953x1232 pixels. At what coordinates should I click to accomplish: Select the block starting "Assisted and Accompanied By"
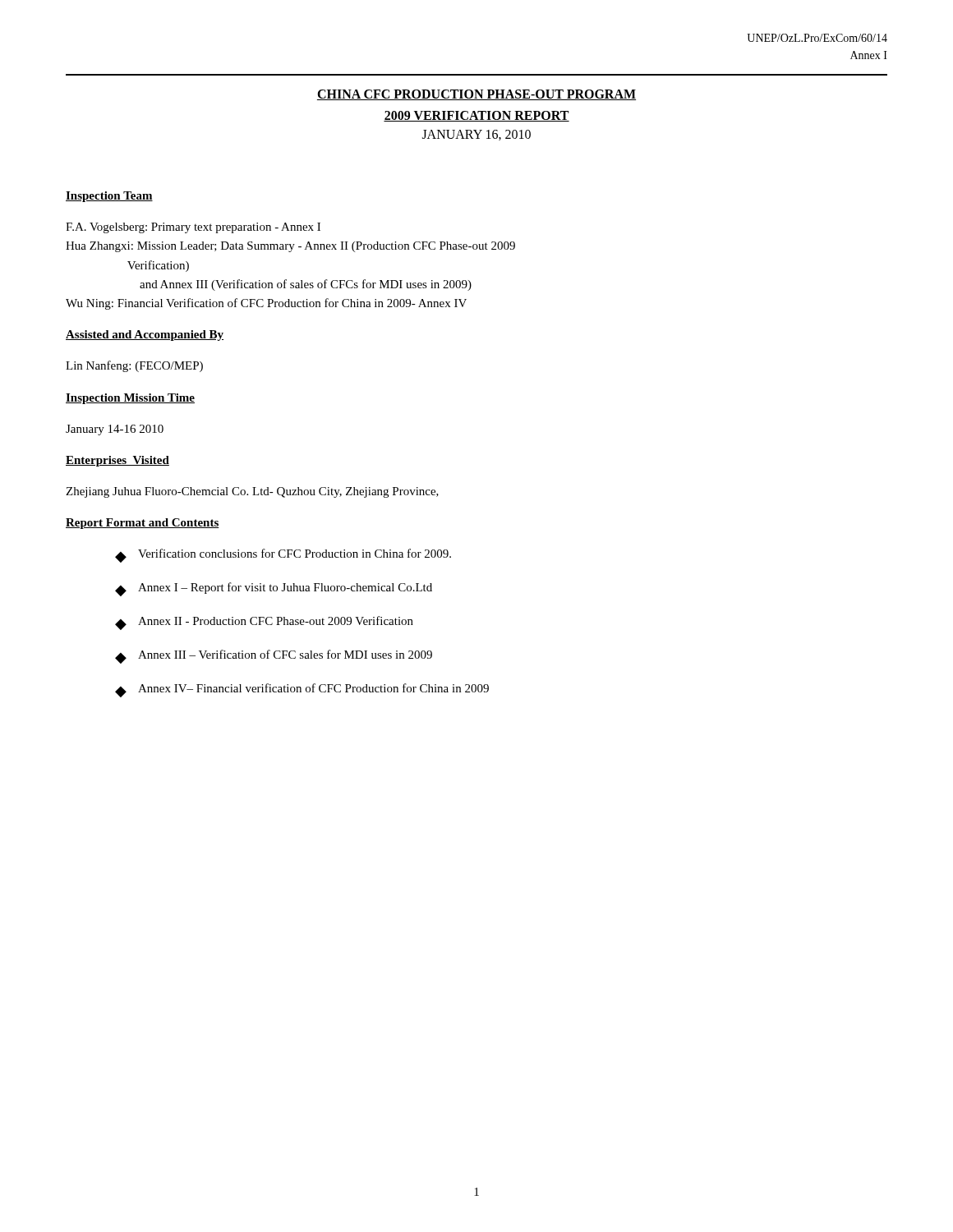[145, 334]
